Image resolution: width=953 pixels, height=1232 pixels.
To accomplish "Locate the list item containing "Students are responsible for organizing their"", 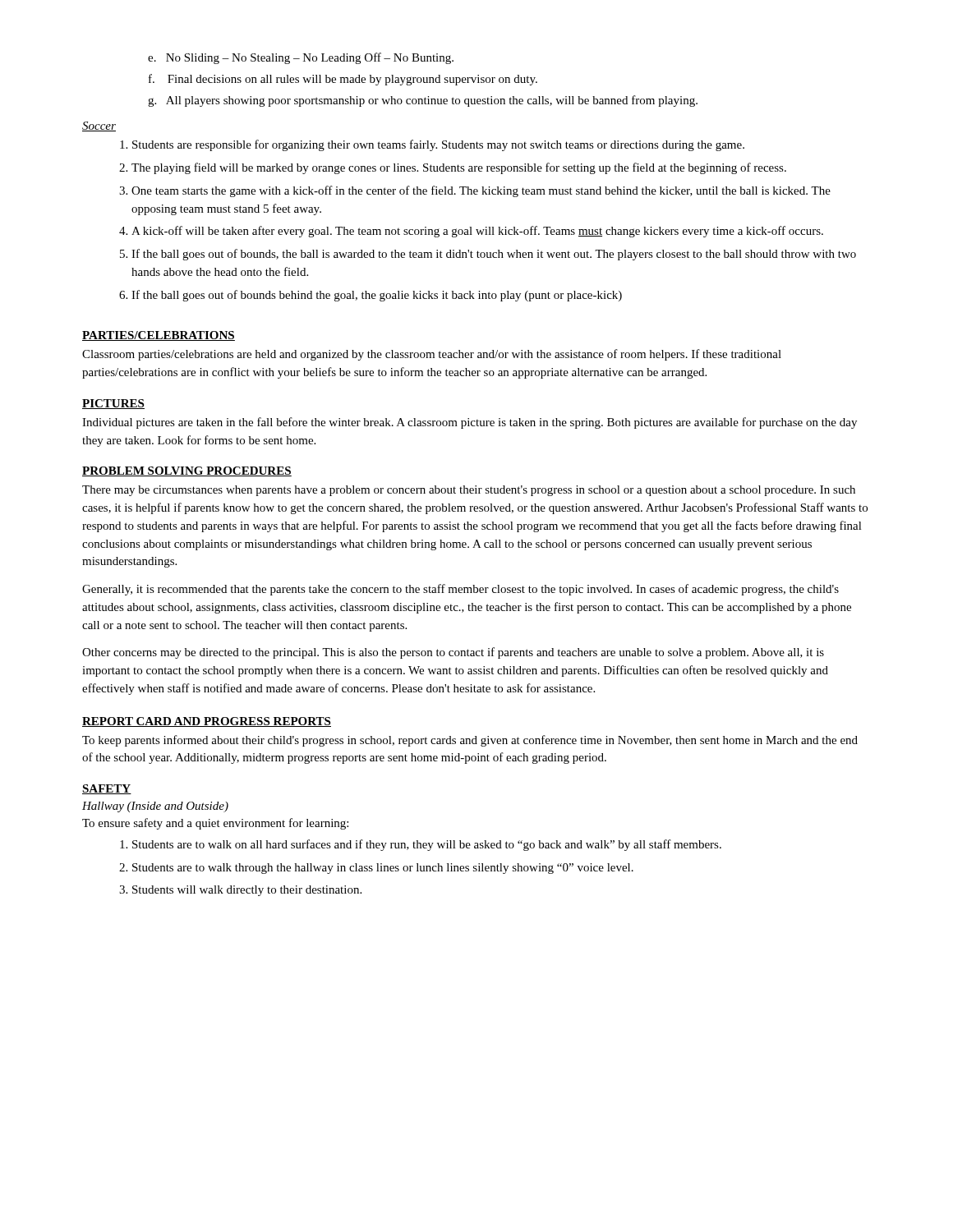I will (x=501, y=145).
